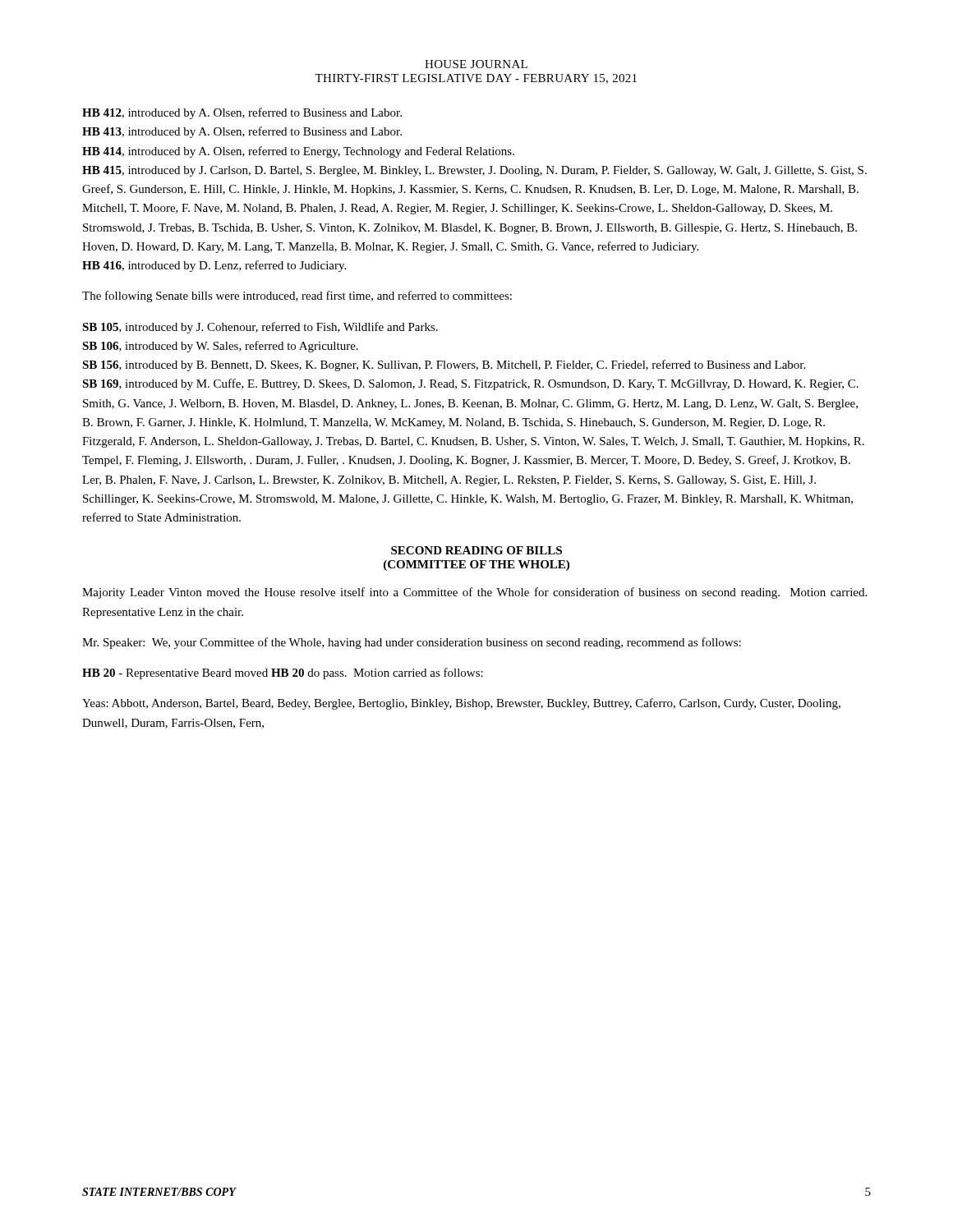This screenshot has height=1232, width=953.
Task: Point to the text block starting "Mr. Speaker: We,"
Action: click(412, 642)
